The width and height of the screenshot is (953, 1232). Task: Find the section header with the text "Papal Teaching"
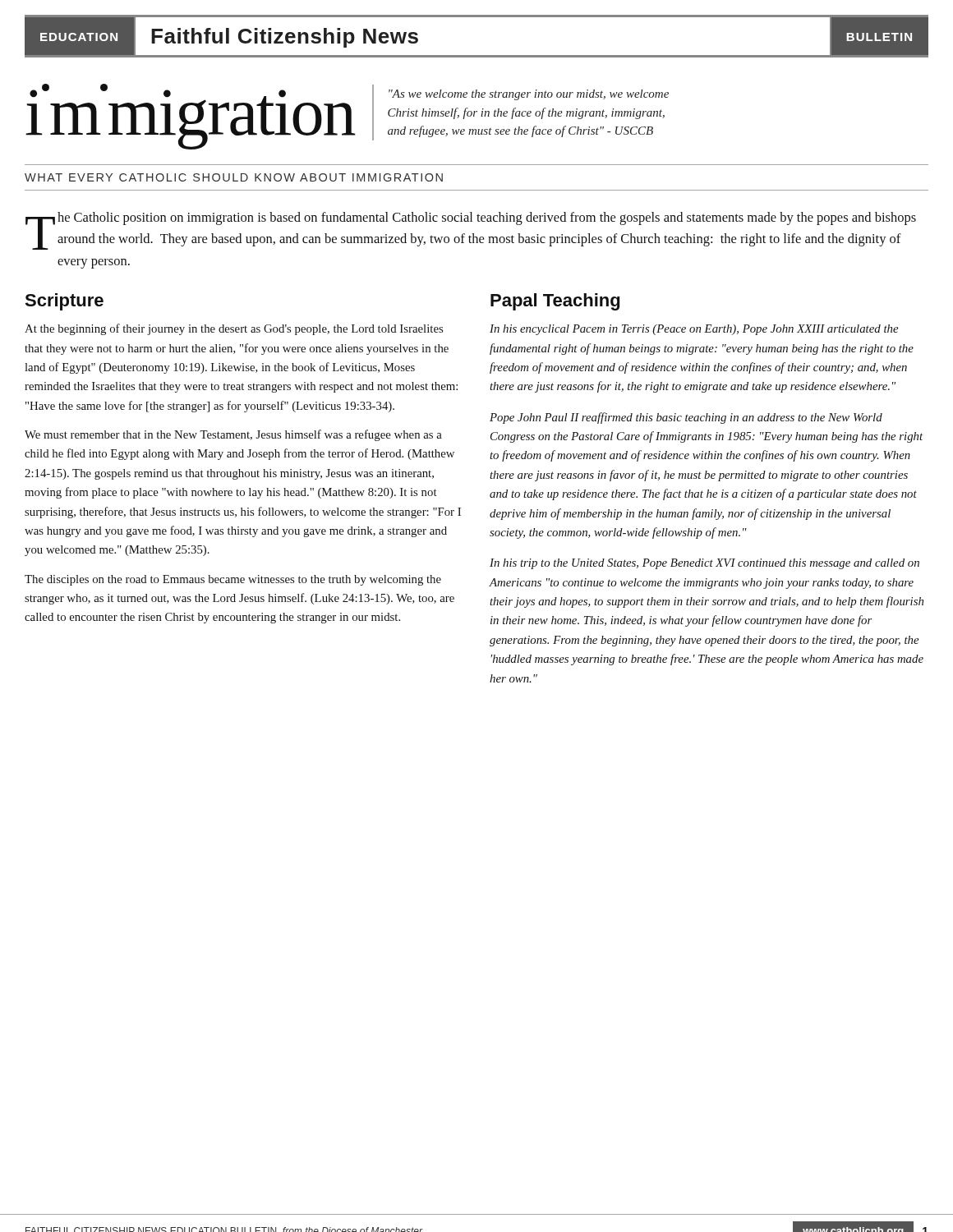[x=555, y=300]
